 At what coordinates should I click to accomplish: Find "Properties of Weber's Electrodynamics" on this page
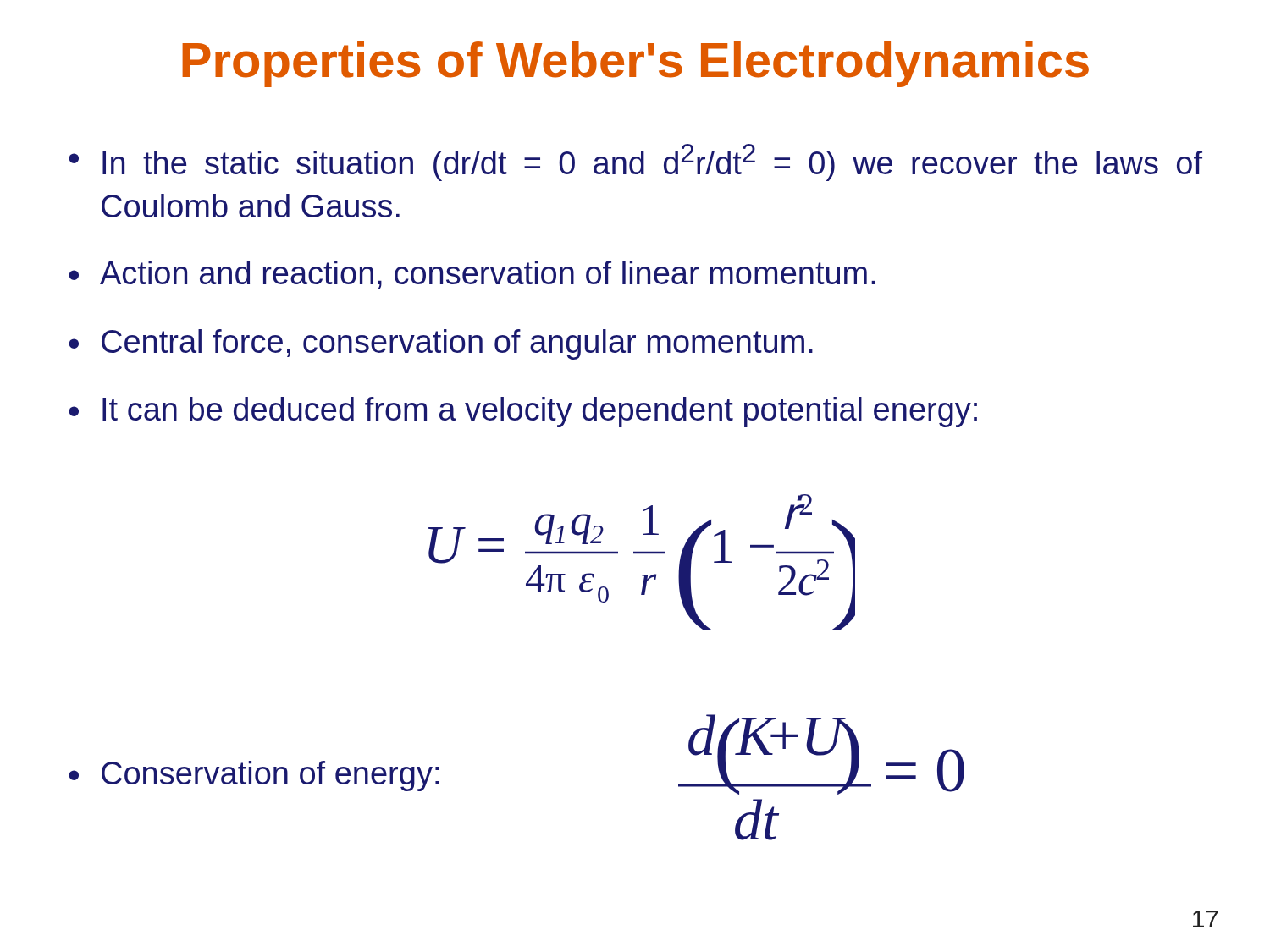pos(635,60)
